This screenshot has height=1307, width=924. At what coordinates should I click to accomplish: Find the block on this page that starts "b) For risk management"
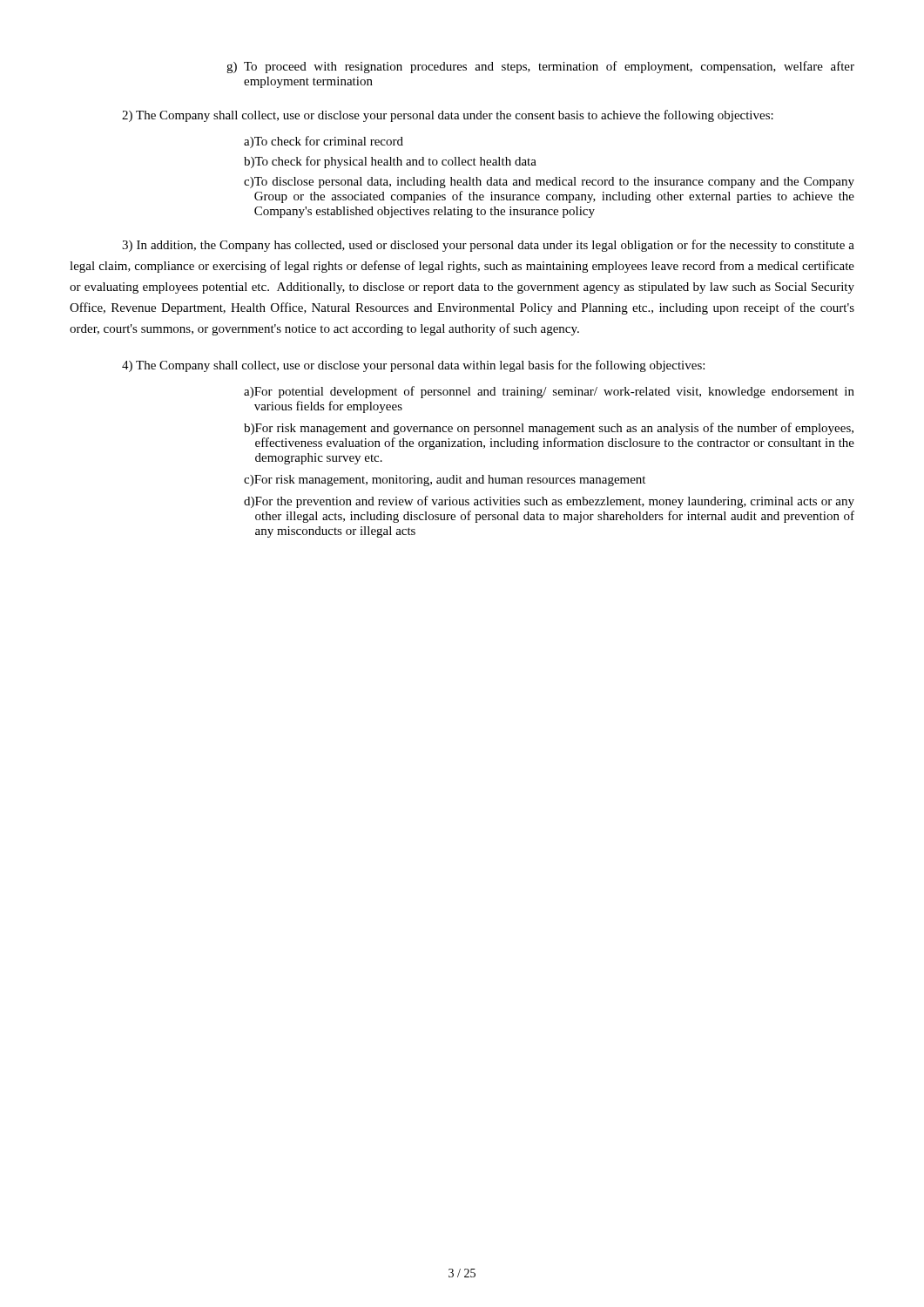[x=462, y=443]
